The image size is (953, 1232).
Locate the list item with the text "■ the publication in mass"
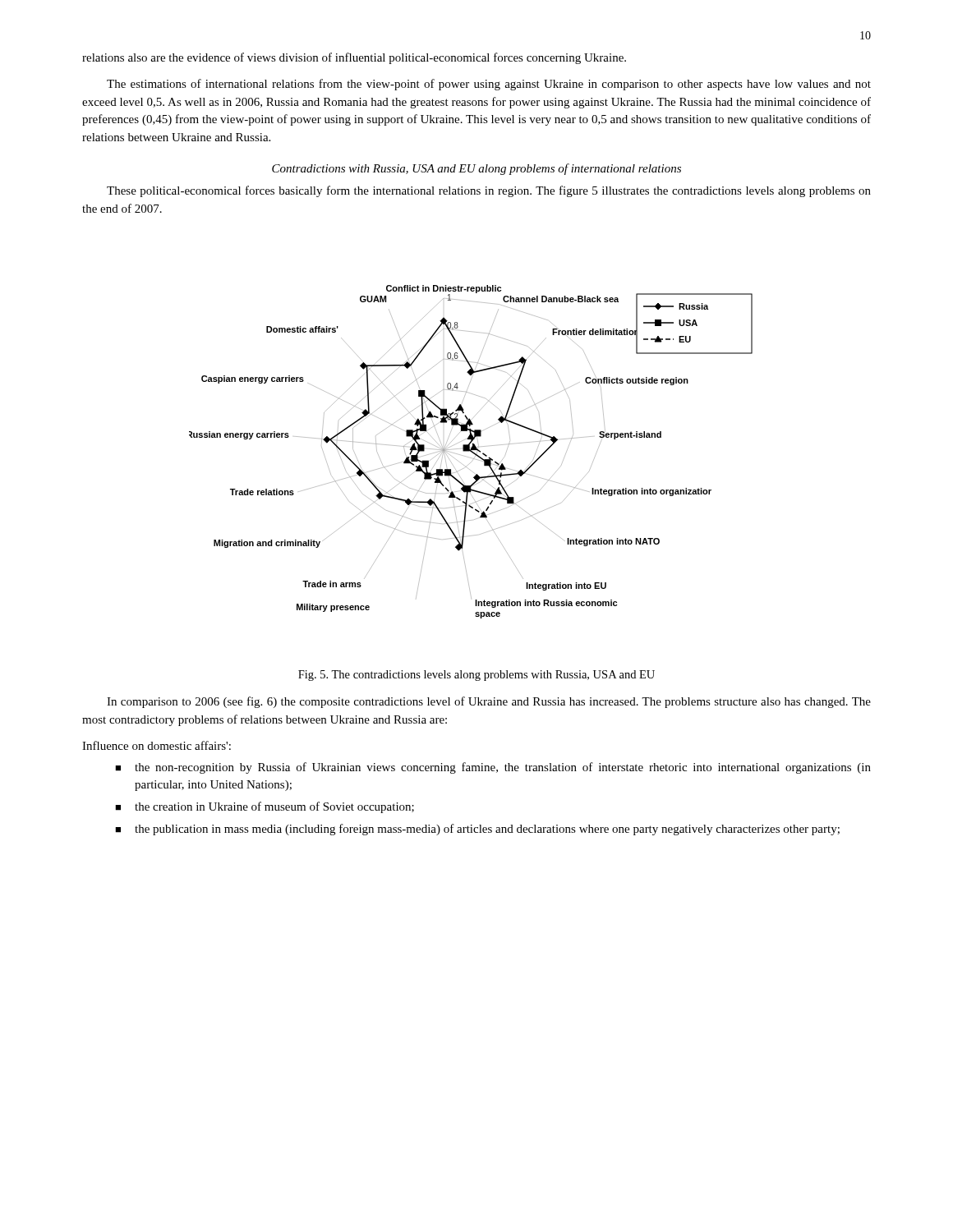click(x=493, y=829)
